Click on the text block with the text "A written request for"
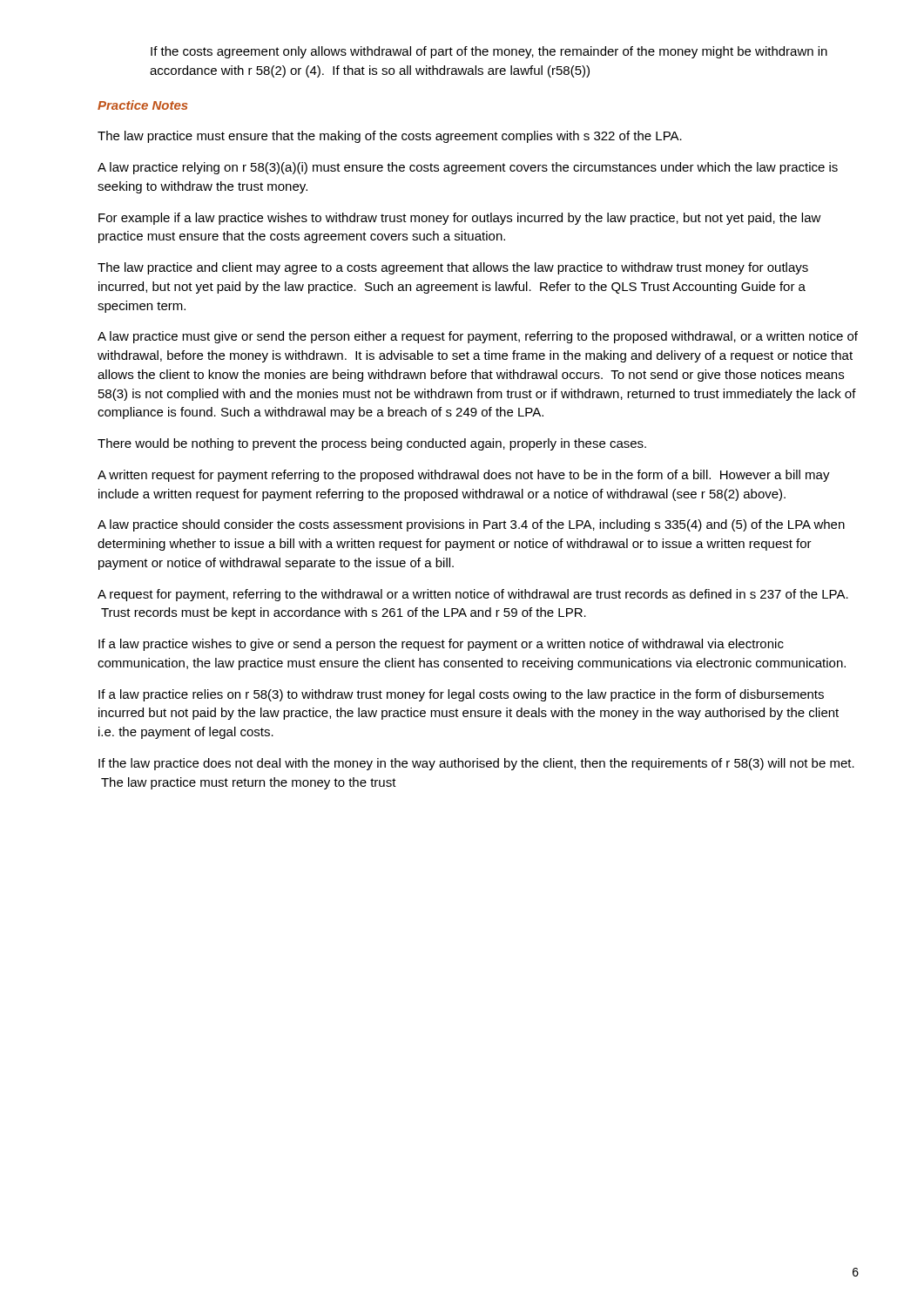924x1307 pixels. click(464, 484)
